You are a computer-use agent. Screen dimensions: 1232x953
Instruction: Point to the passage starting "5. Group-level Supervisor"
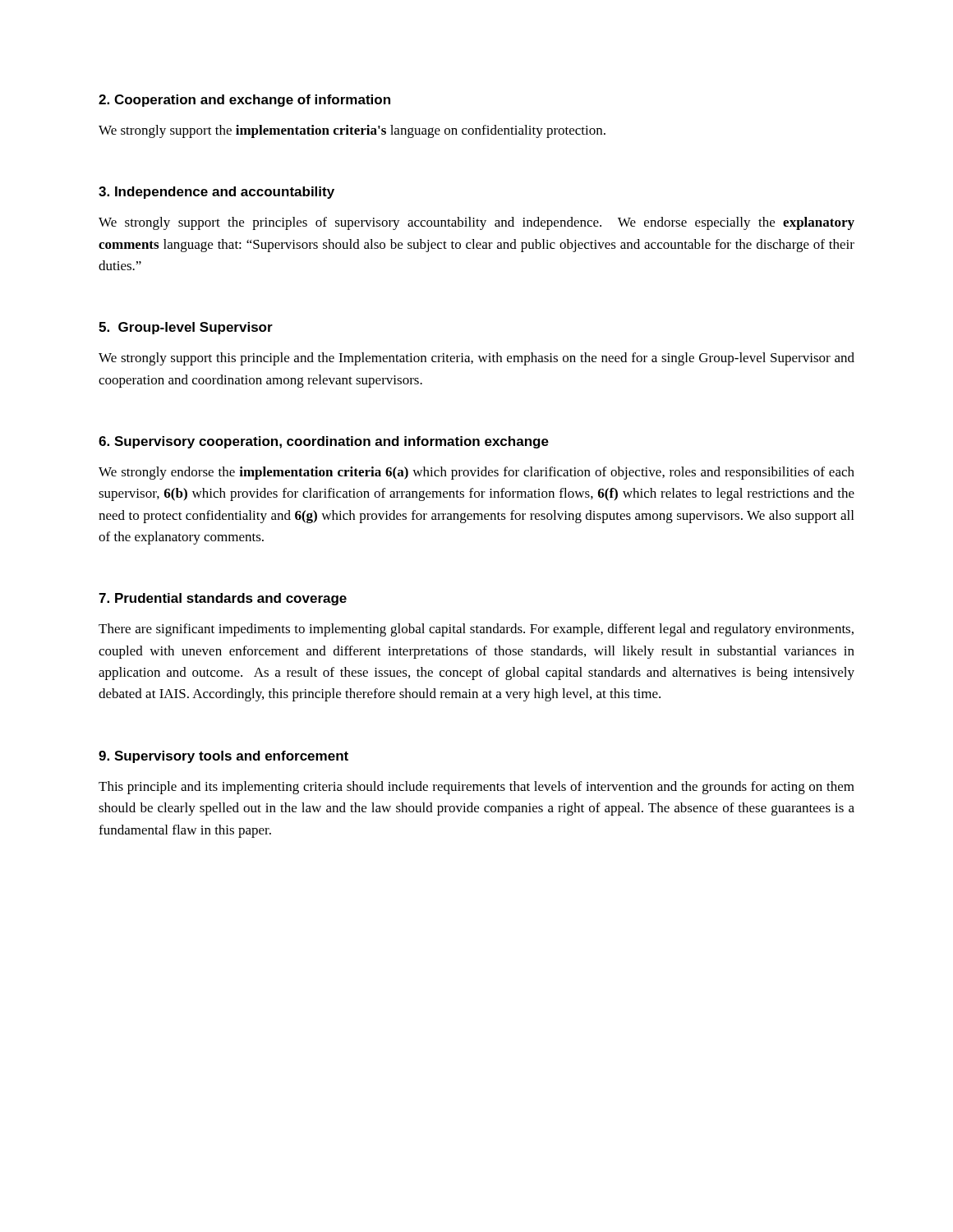[186, 328]
